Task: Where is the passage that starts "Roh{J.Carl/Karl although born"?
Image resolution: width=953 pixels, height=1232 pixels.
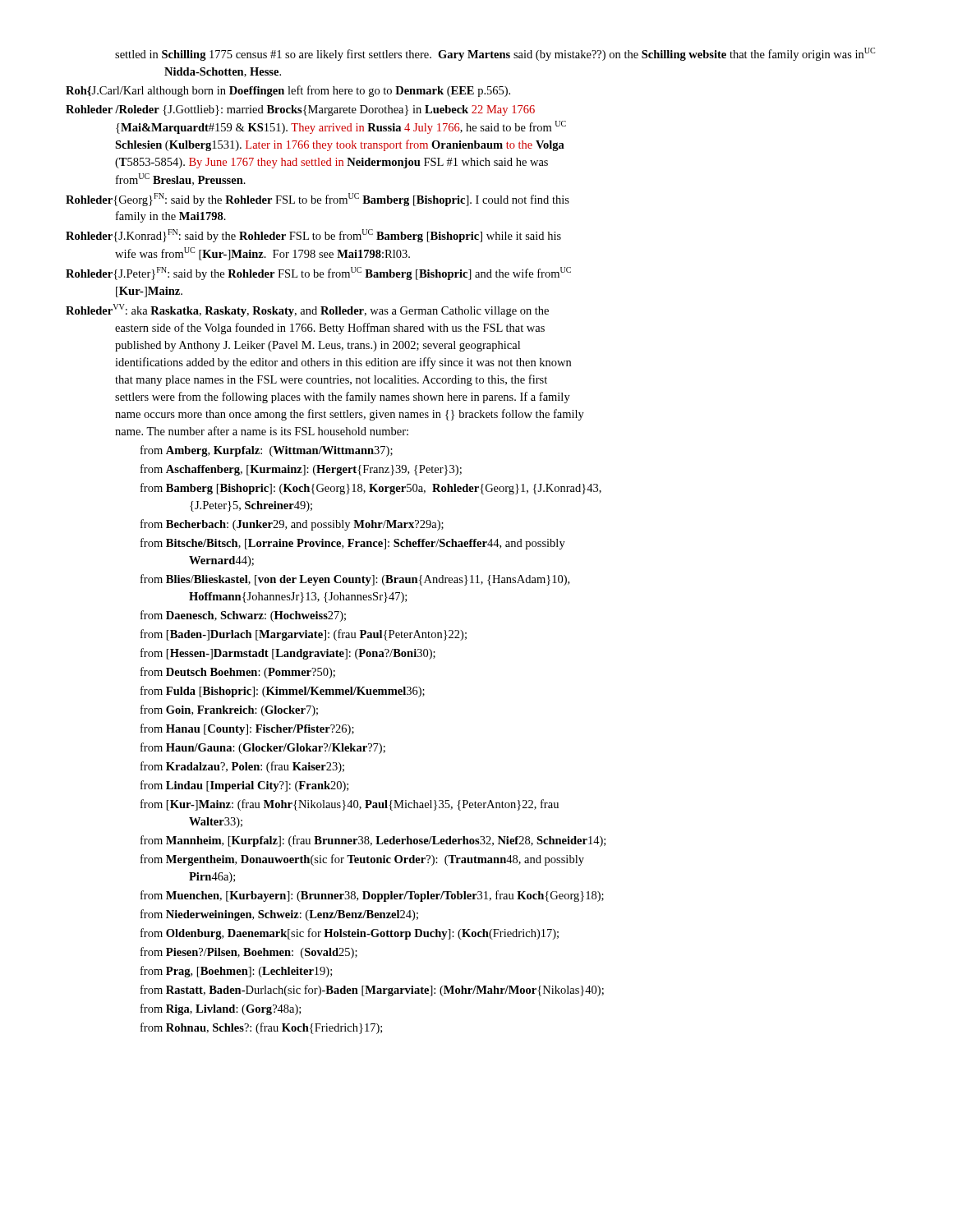Action: (x=288, y=90)
